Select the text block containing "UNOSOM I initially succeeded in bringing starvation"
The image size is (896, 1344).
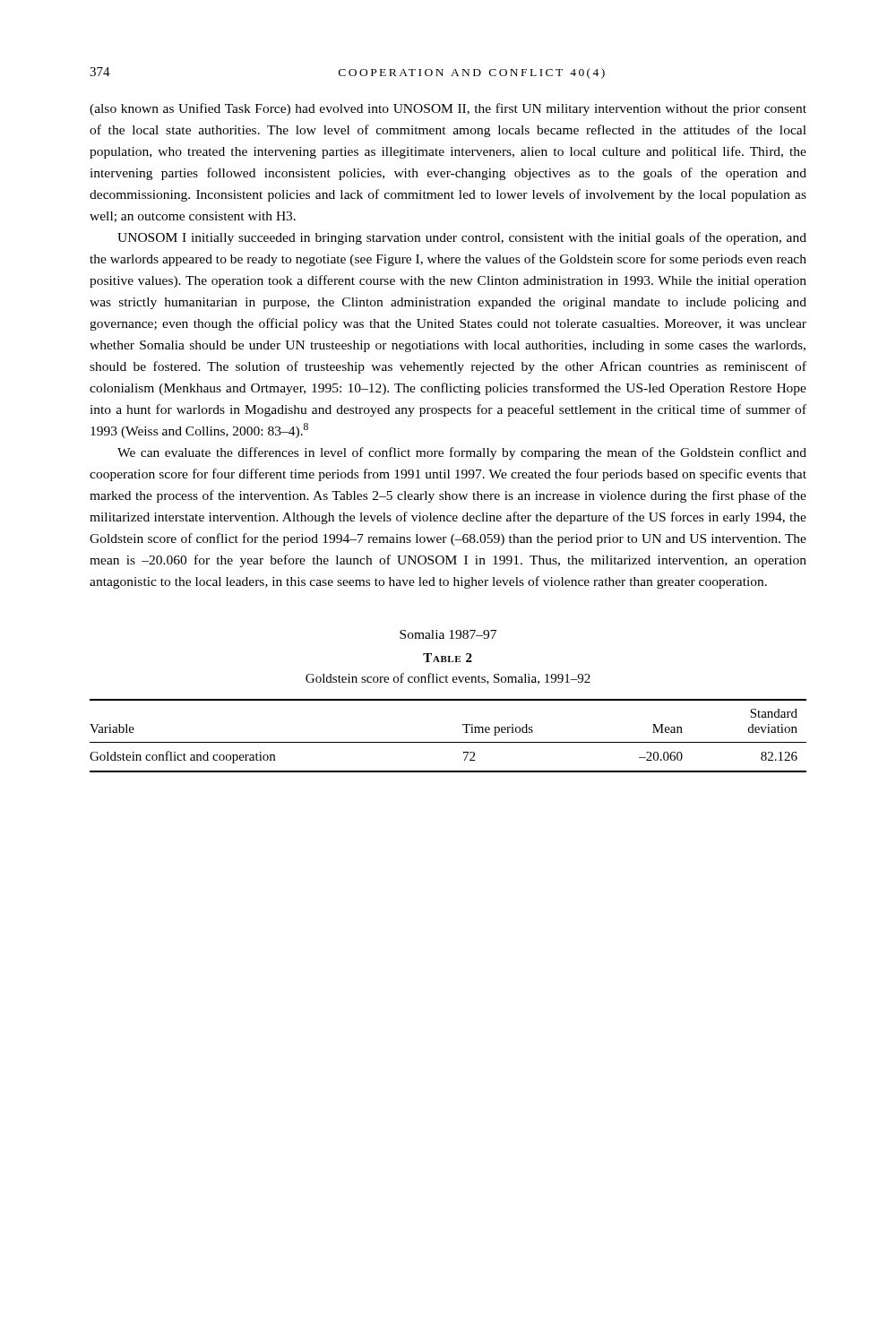coord(448,334)
